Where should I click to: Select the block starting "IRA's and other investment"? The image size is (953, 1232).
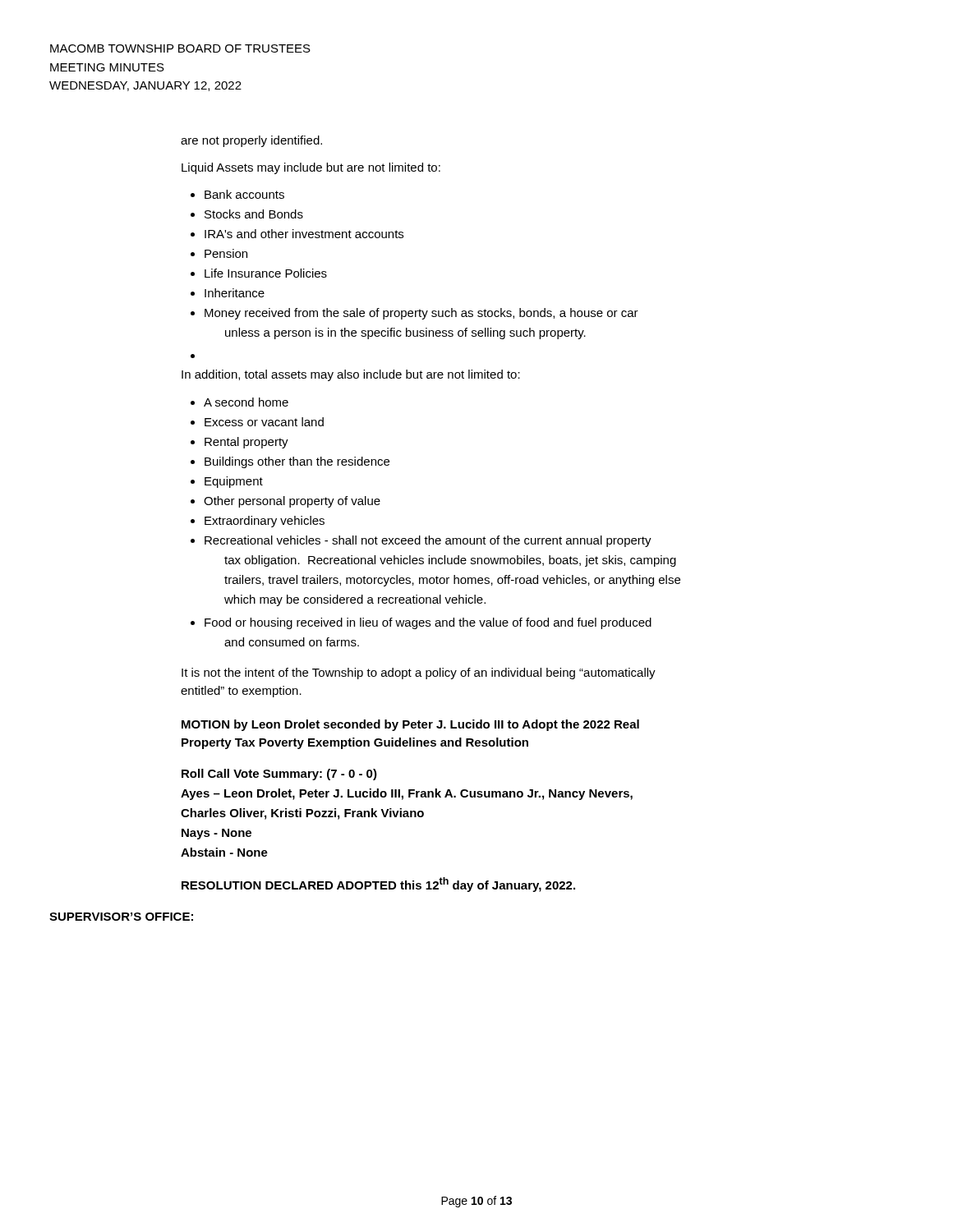click(304, 234)
